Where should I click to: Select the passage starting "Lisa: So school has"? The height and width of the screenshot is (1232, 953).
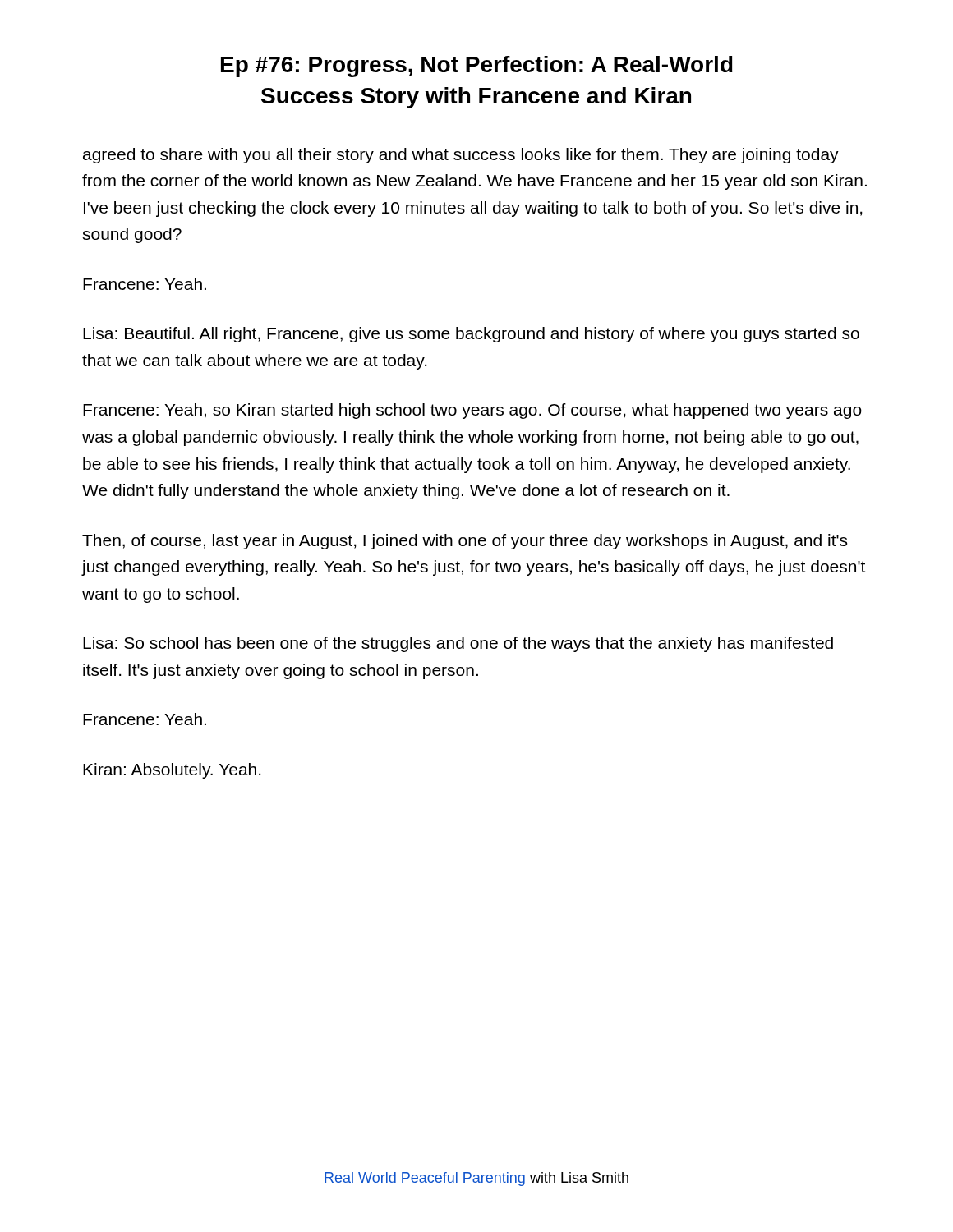458,656
